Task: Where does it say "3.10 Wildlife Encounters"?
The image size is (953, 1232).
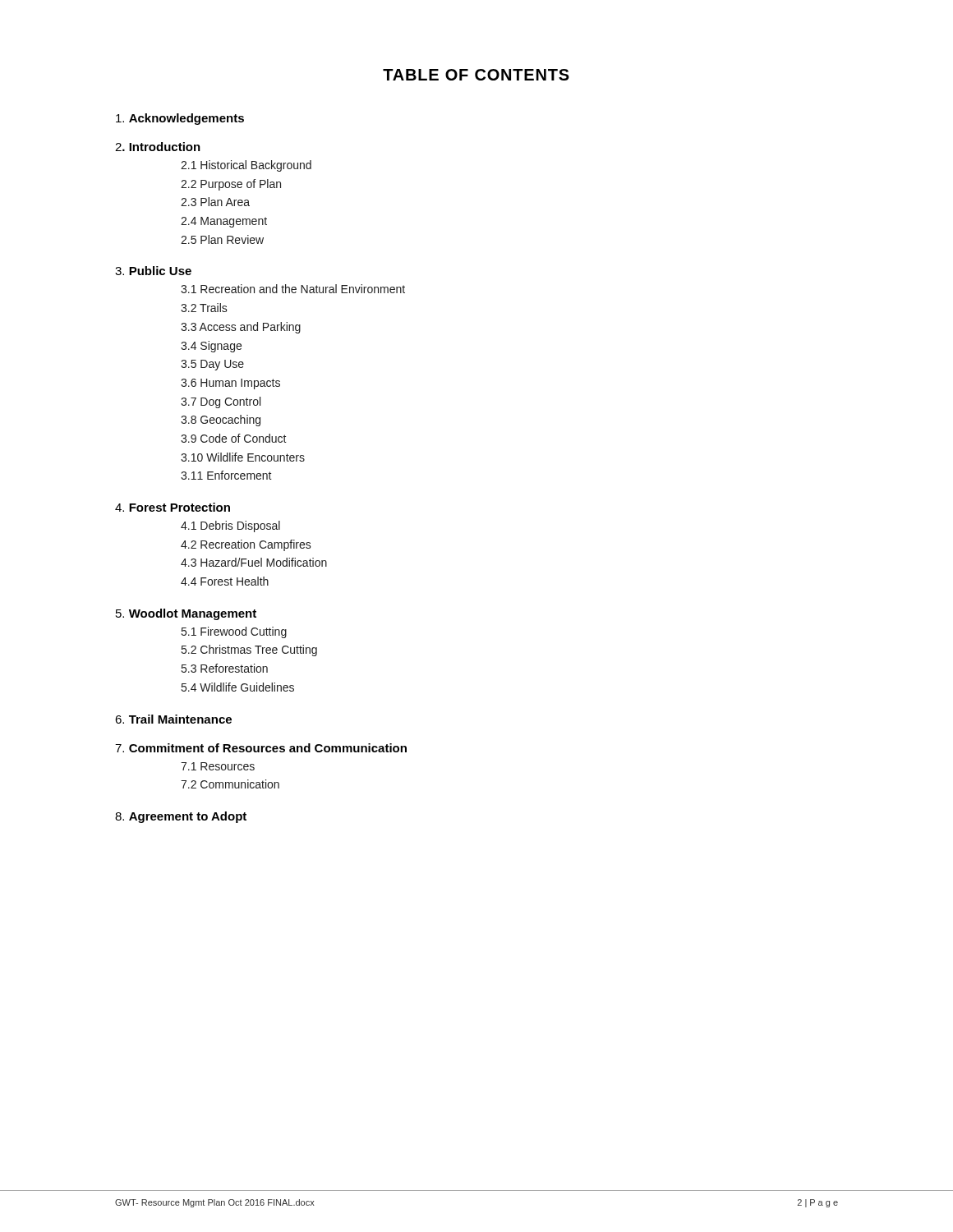Action: coord(243,457)
